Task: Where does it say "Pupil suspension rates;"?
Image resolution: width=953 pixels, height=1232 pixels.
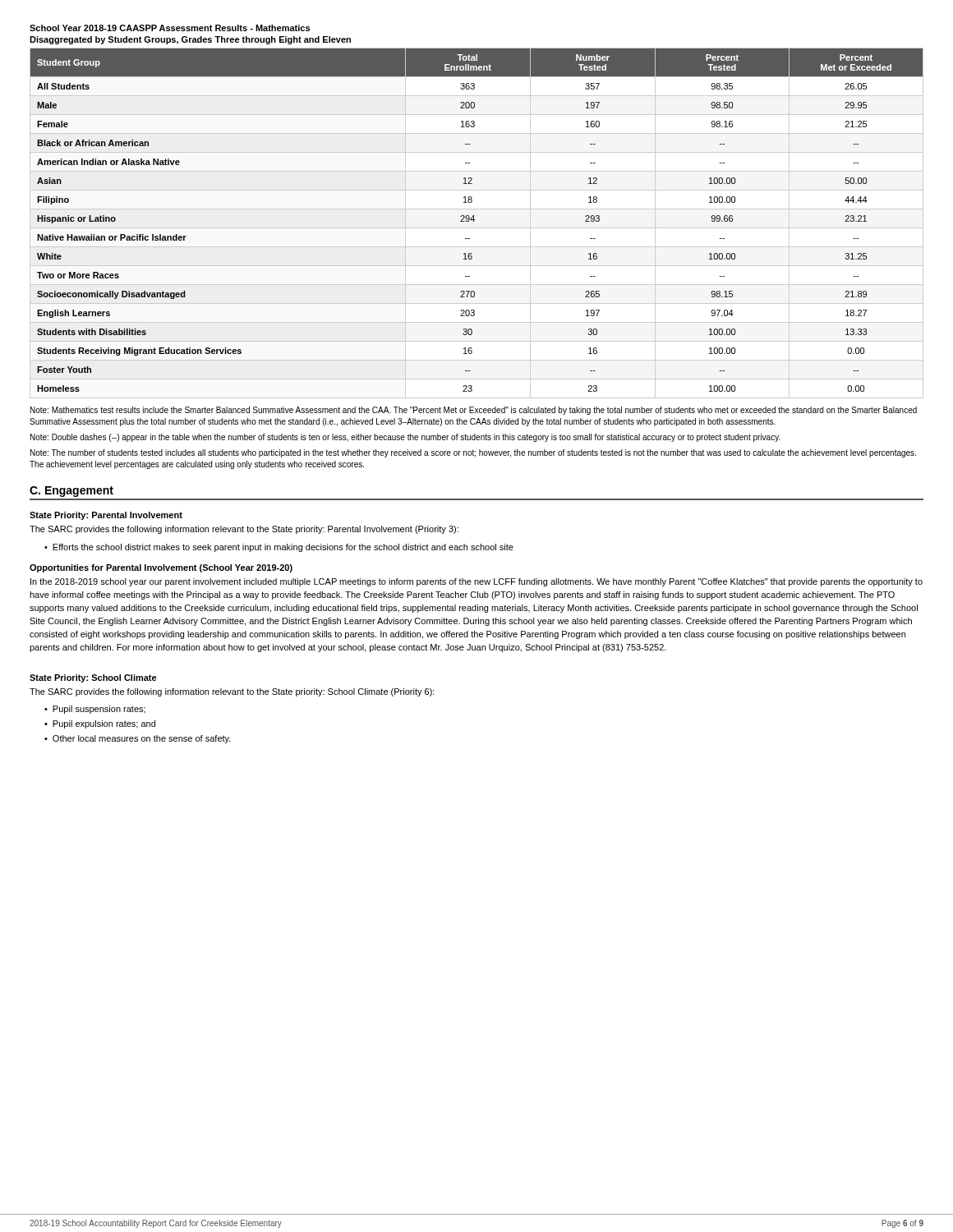Action: pyautogui.click(x=99, y=709)
